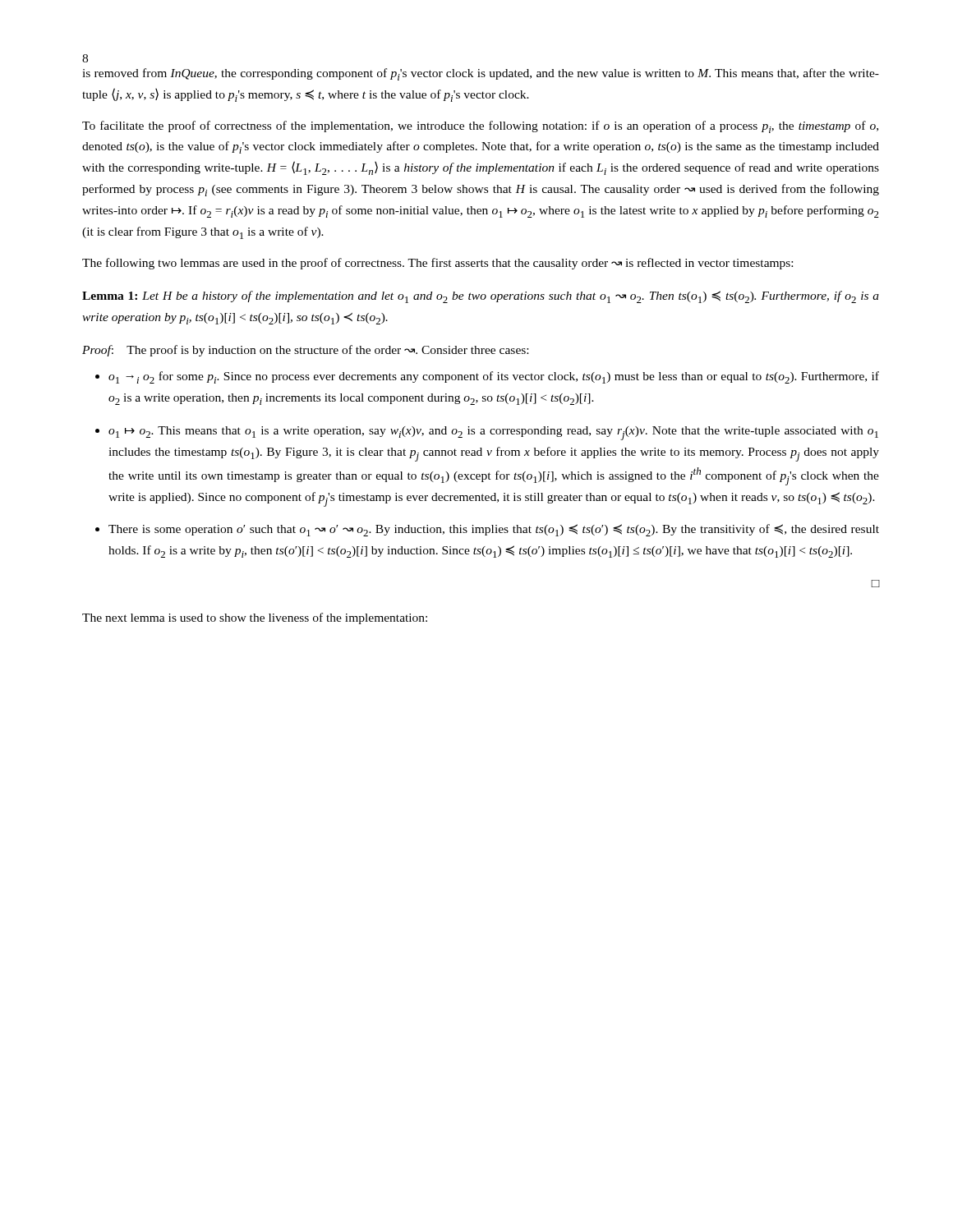Find the text block starting "The following two"
The width and height of the screenshot is (953, 1232).
[x=481, y=263]
